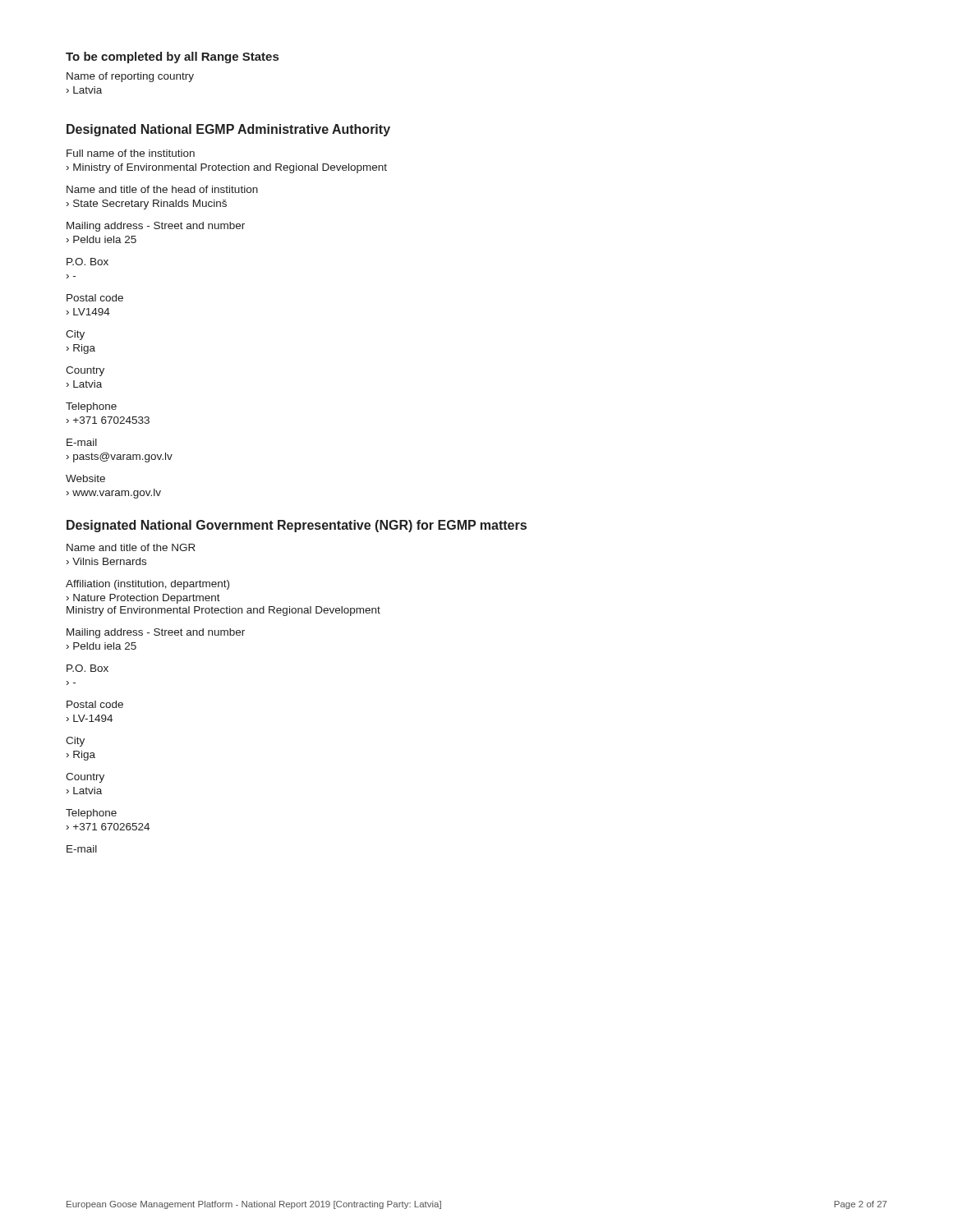Point to the section header beginning "Designated National Government Representative (NGR) for"

pyautogui.click(x=296, y=525)
